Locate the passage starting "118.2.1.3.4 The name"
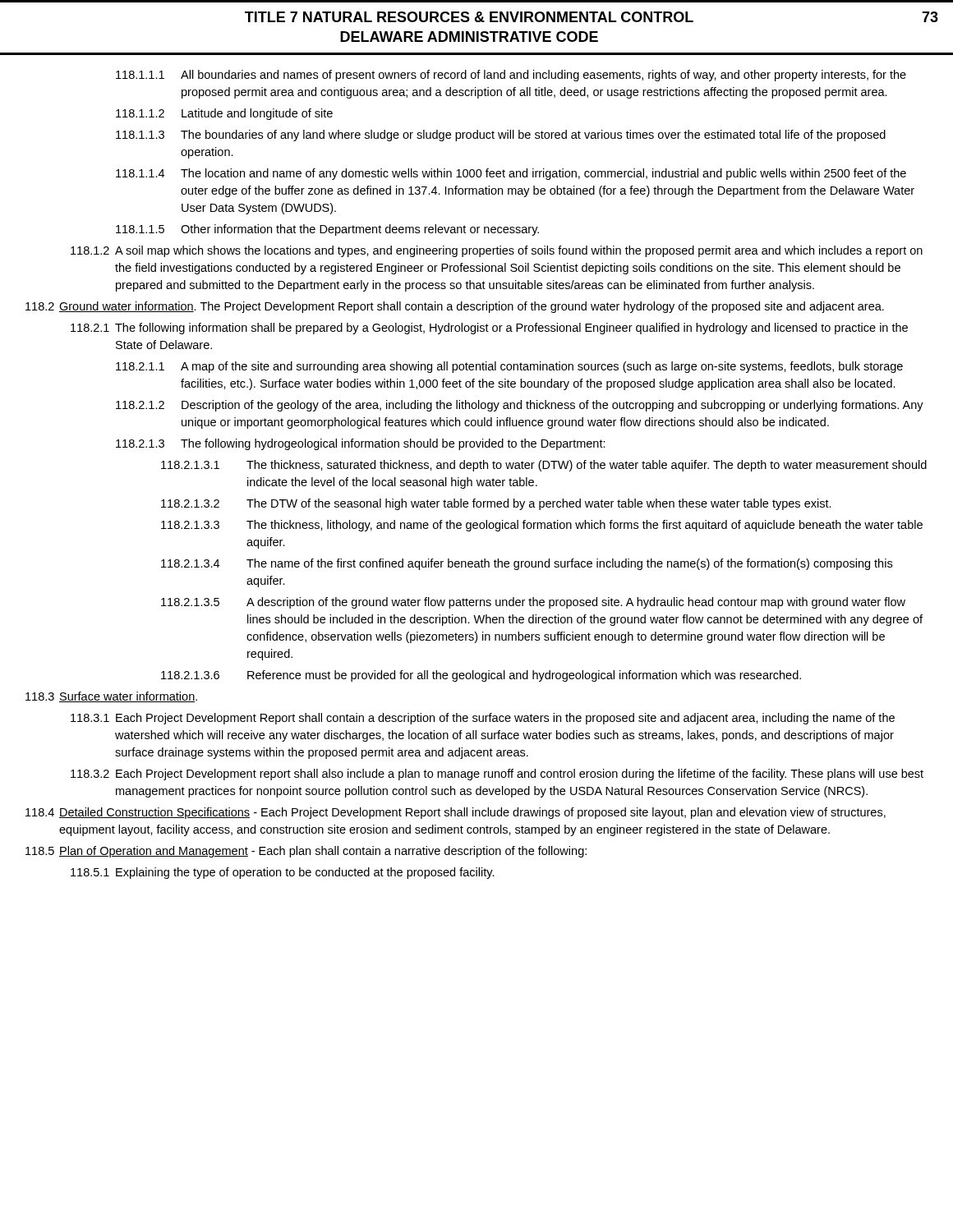This screenshot has height=1232, width=953. point(544,573)
